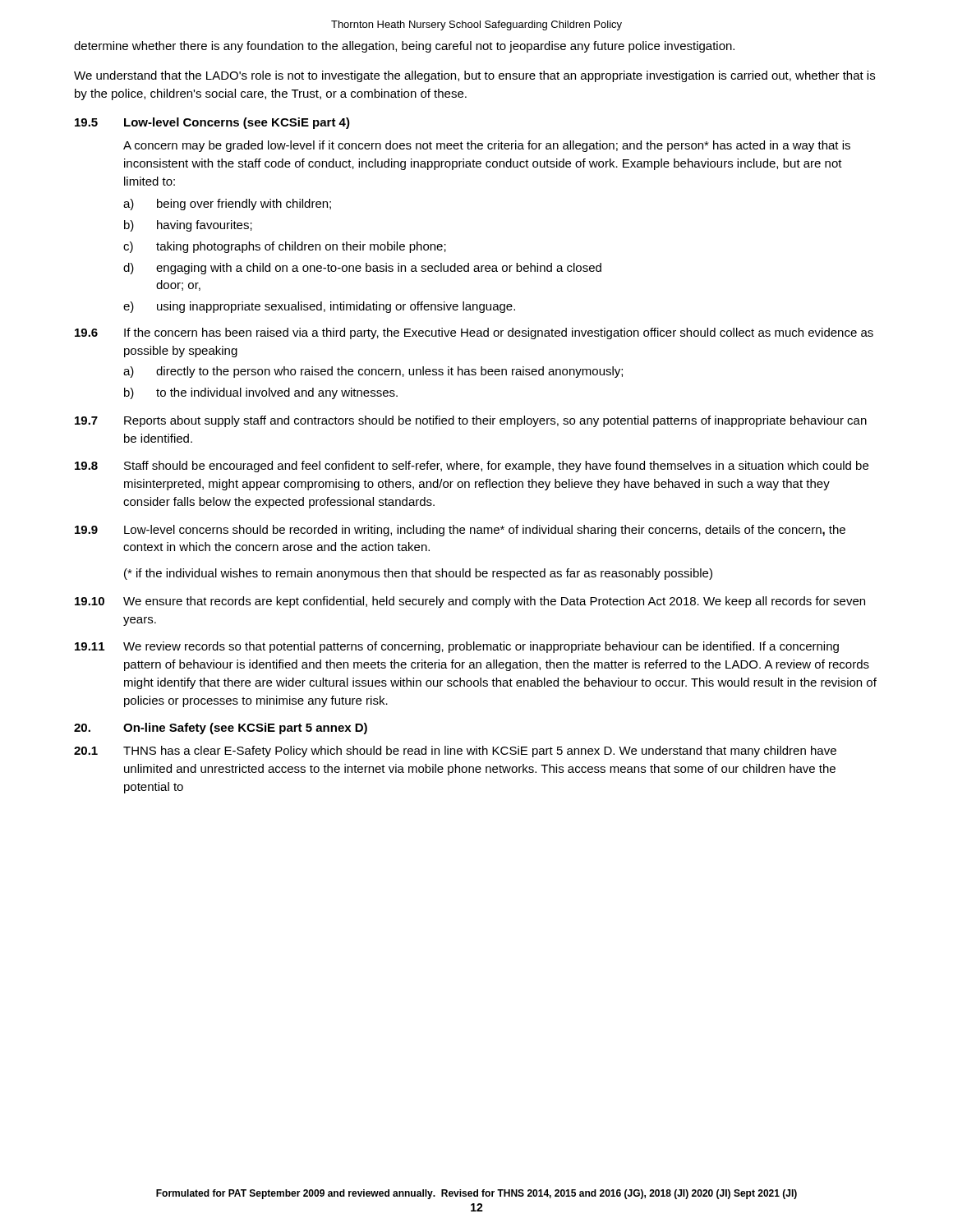Select the passage starting "On-line Safety (see KCSiE"

[245, 727]
